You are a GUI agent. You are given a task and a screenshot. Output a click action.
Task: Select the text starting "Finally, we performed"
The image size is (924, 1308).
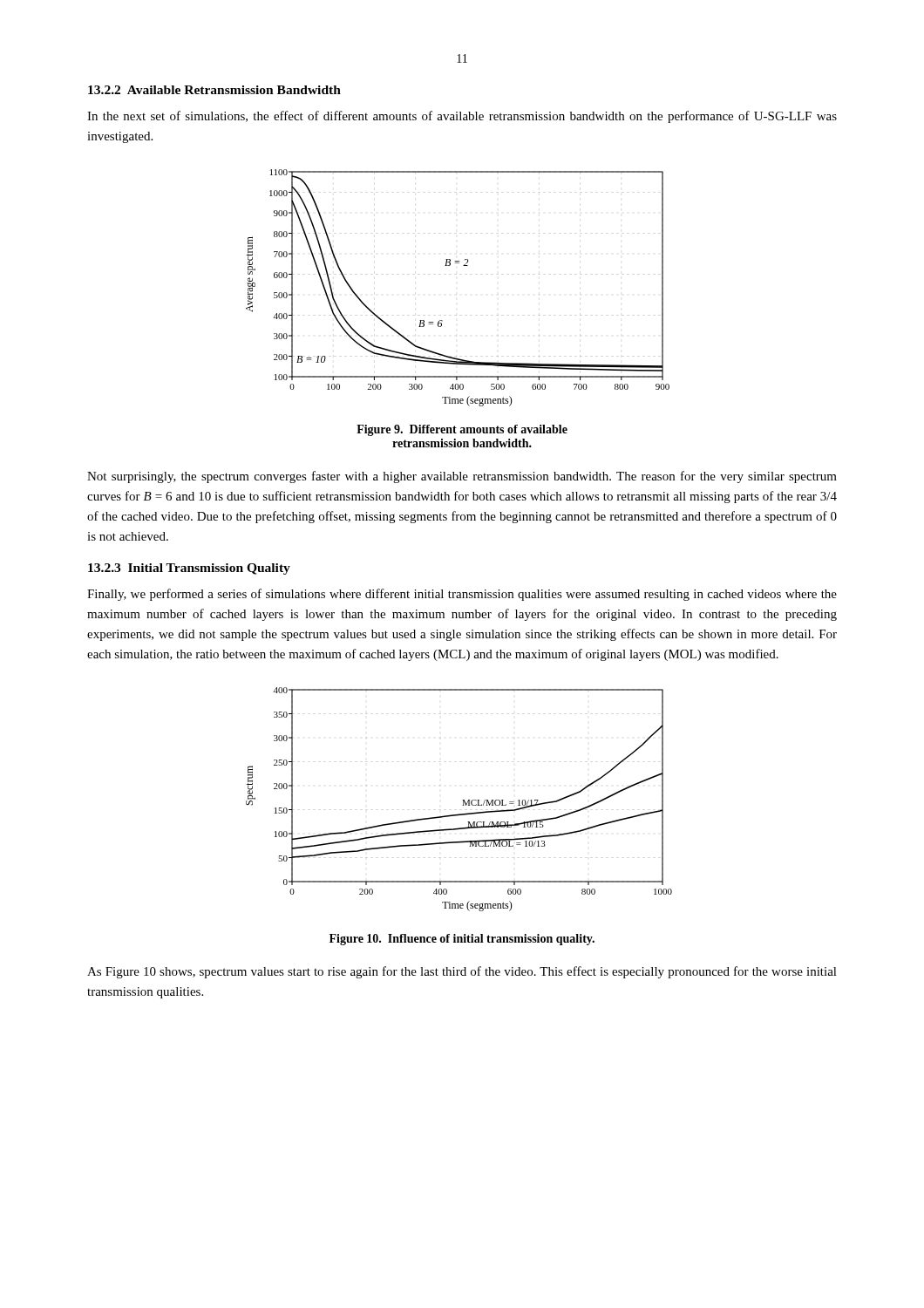pos(462,624)
